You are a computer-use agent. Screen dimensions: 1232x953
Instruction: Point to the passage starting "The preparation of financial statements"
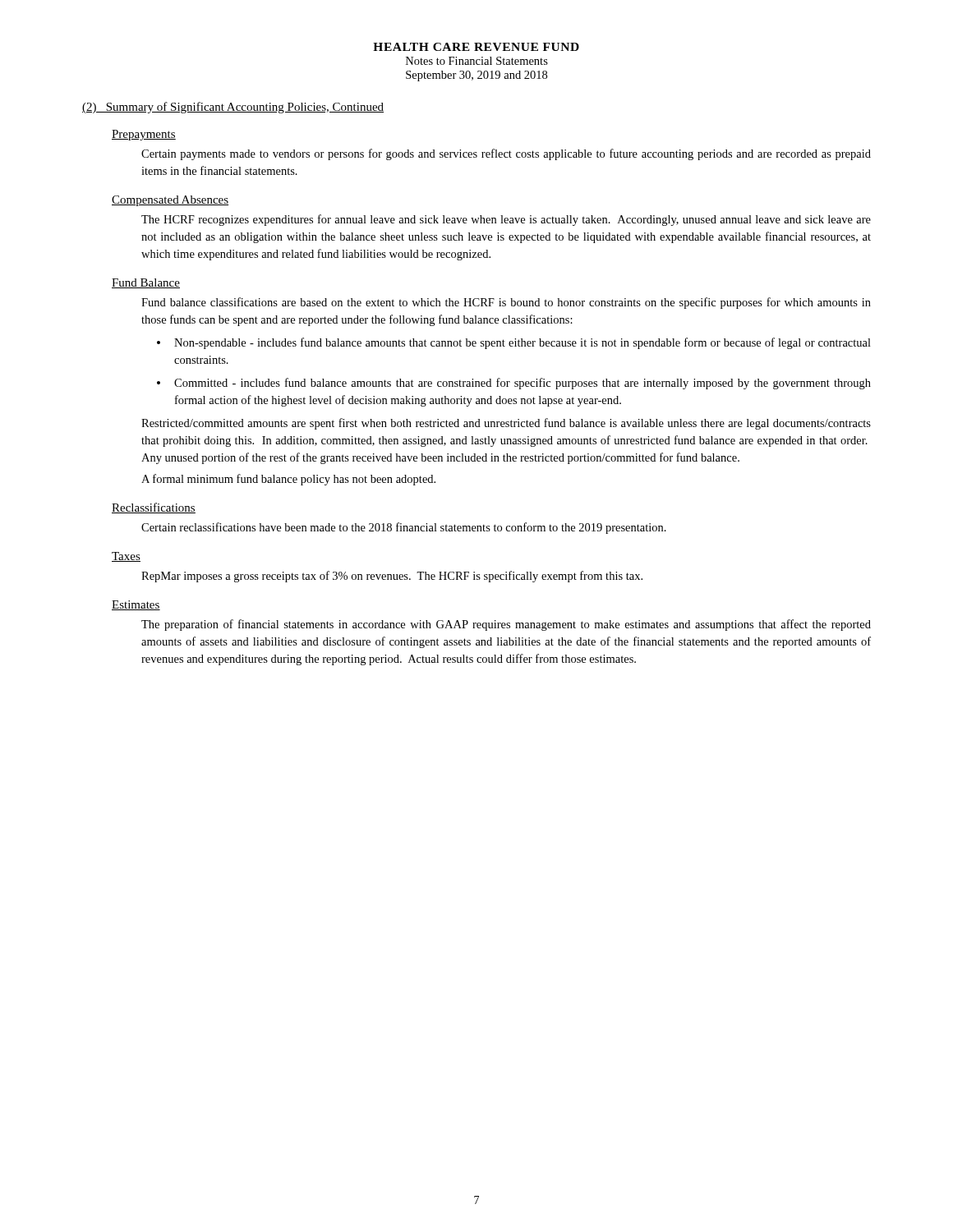point(506,642)
